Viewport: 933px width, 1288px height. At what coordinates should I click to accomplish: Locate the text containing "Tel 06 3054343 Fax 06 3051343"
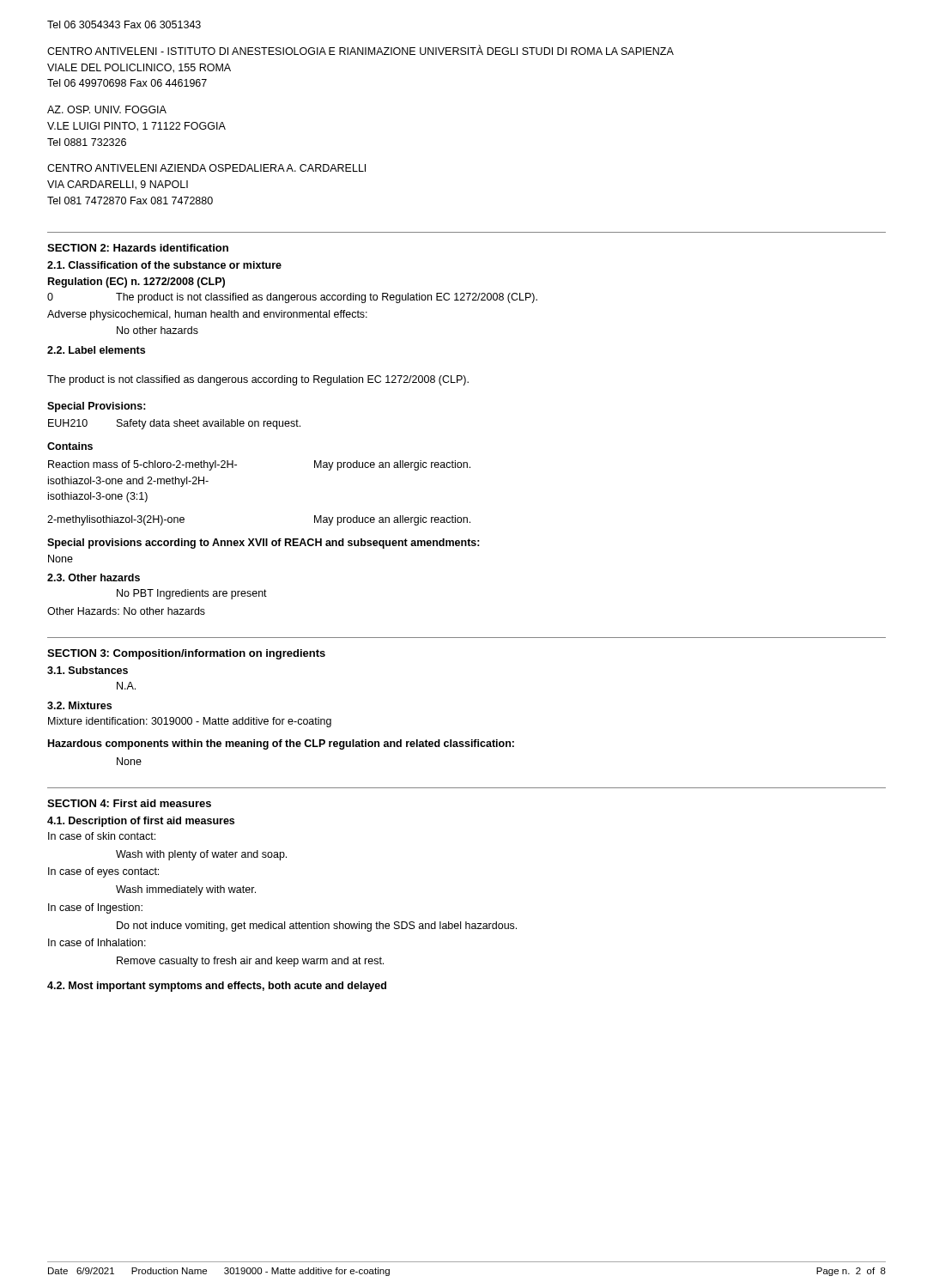tap(124, 25)
